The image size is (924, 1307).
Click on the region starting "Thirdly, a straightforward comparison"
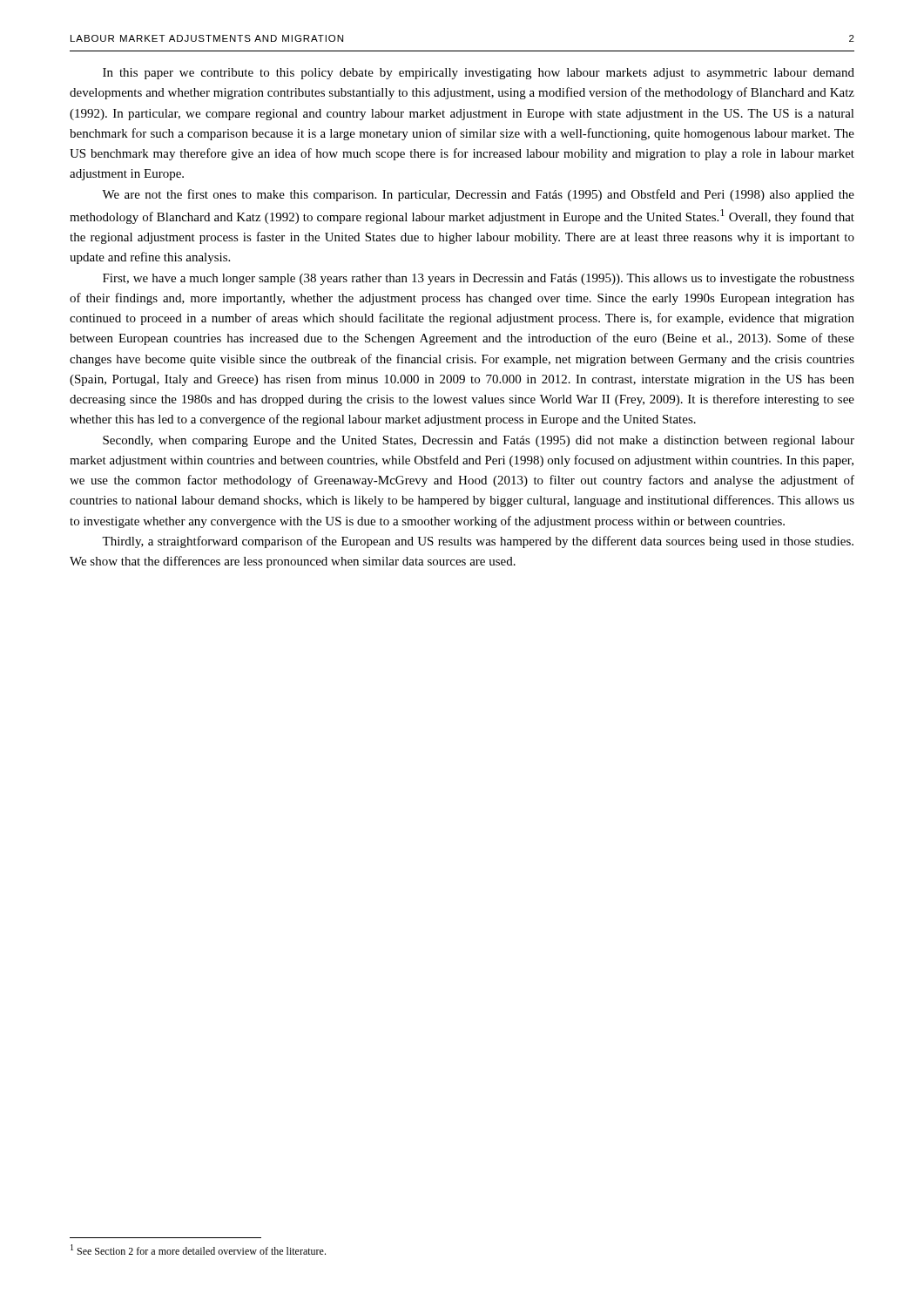coord(462,552)
